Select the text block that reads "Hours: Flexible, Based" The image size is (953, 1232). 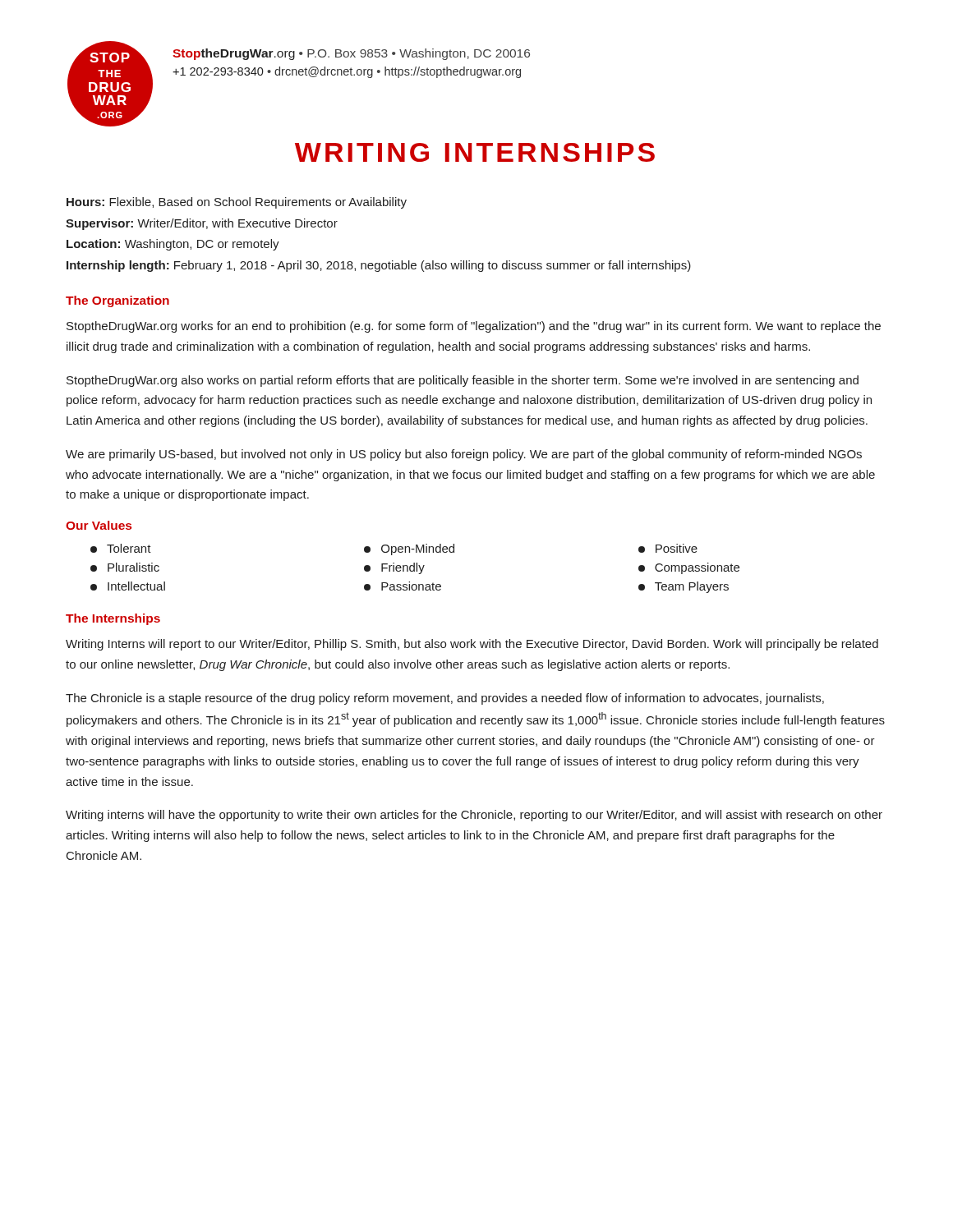coord(237,203)
